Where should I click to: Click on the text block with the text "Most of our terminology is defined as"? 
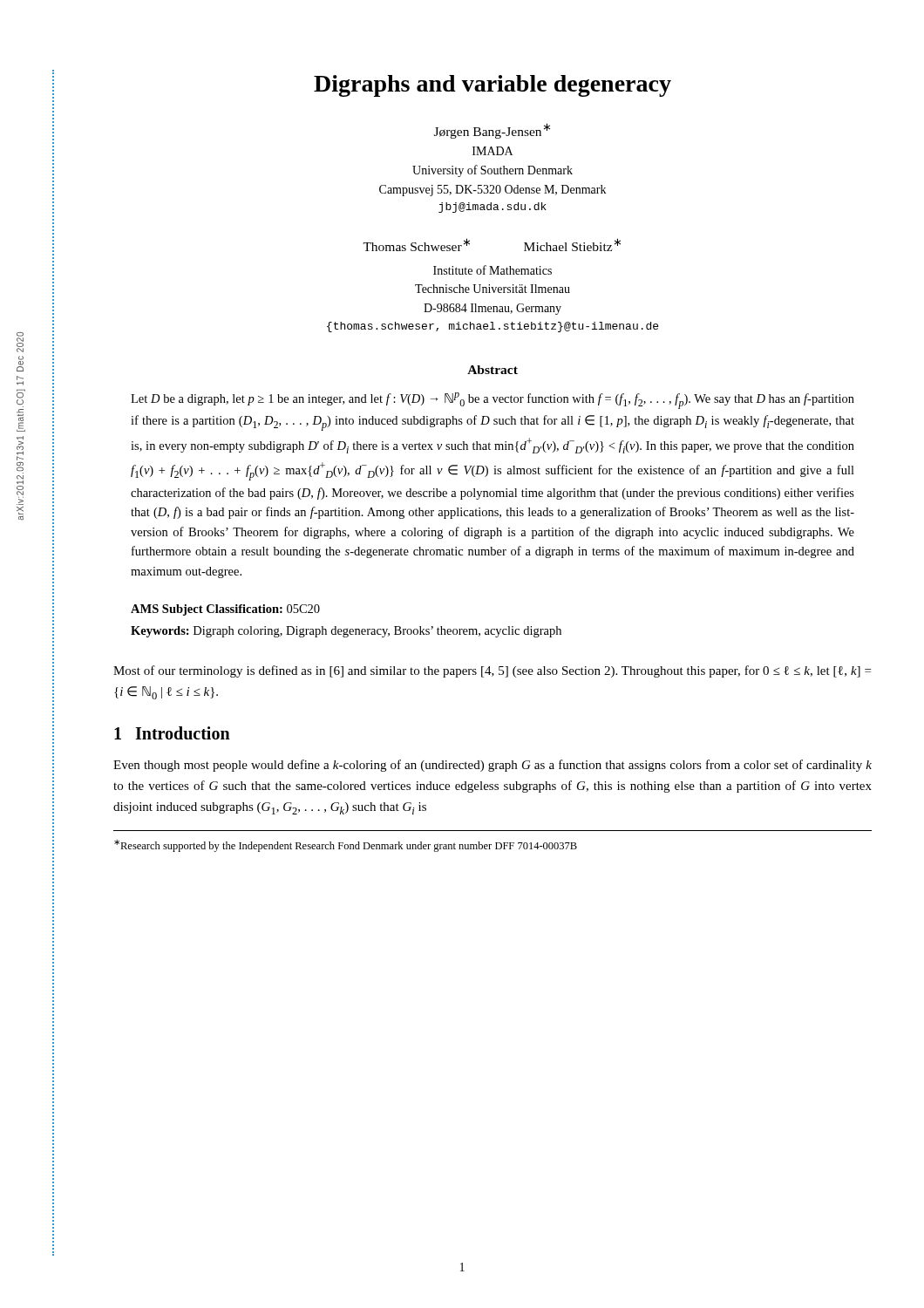tap(492, 683)
